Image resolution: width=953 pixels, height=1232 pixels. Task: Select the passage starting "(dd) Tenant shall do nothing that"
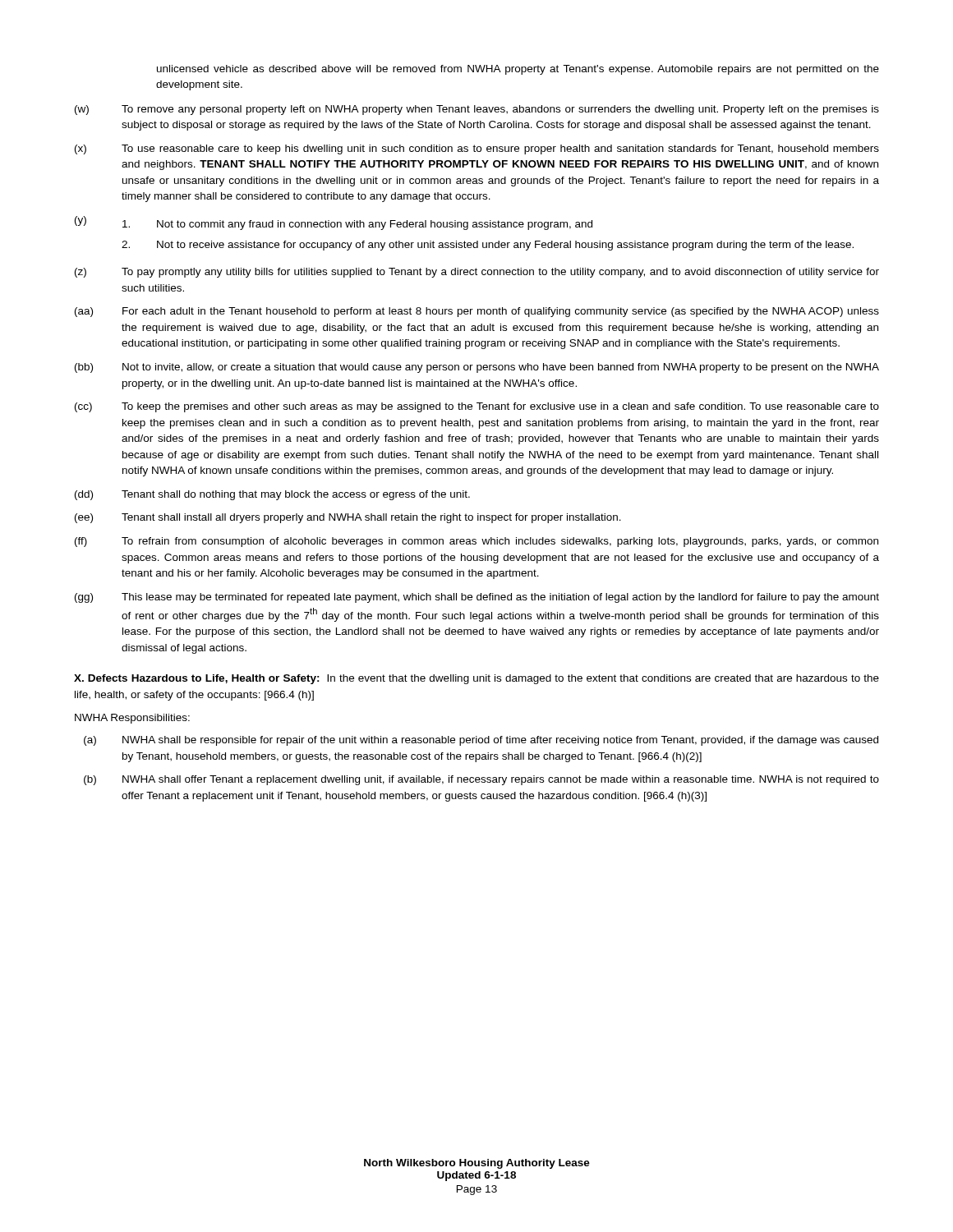click(x=476, y=494)
